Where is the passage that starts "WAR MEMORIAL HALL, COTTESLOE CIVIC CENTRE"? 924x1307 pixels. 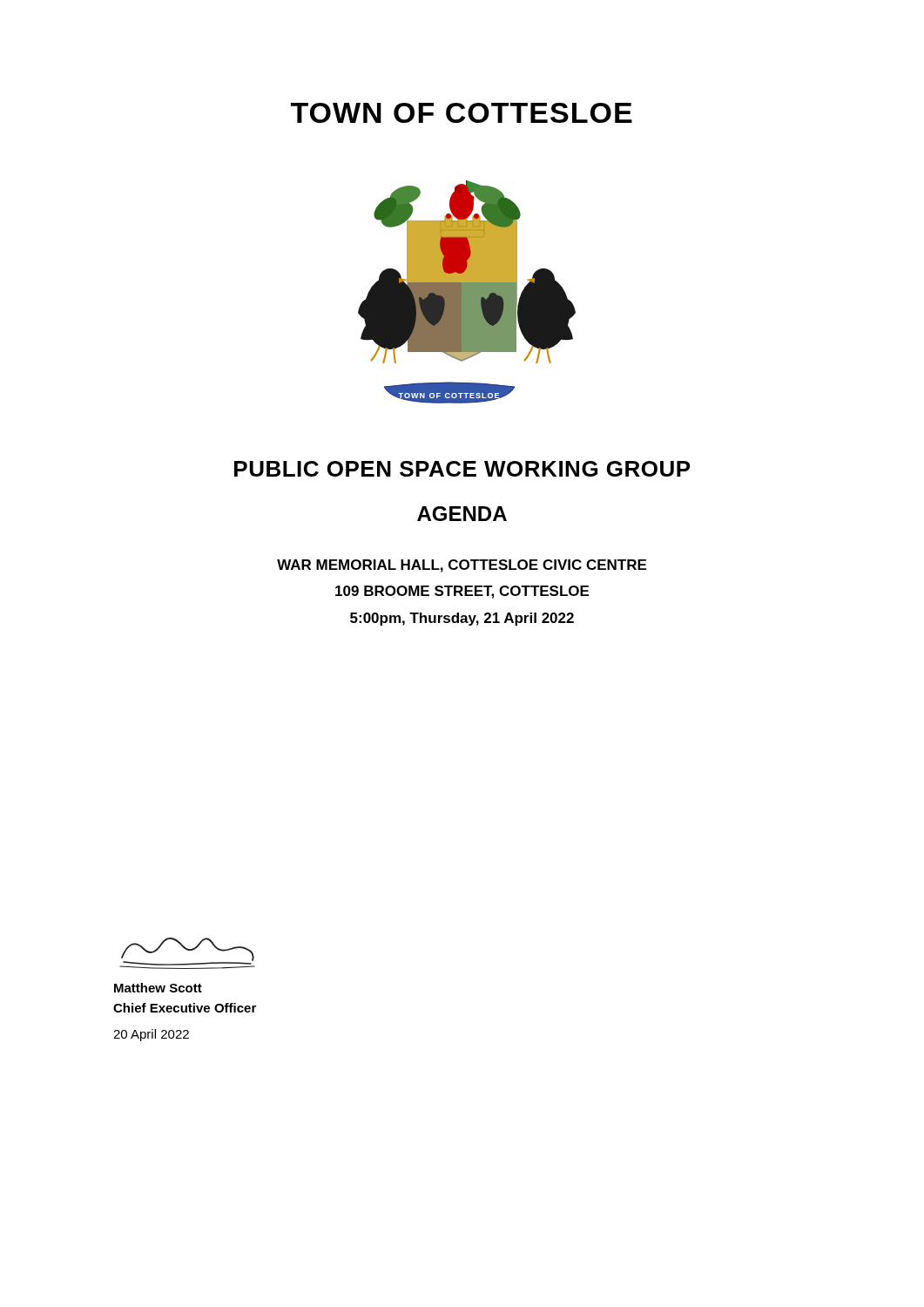[462, 592]
